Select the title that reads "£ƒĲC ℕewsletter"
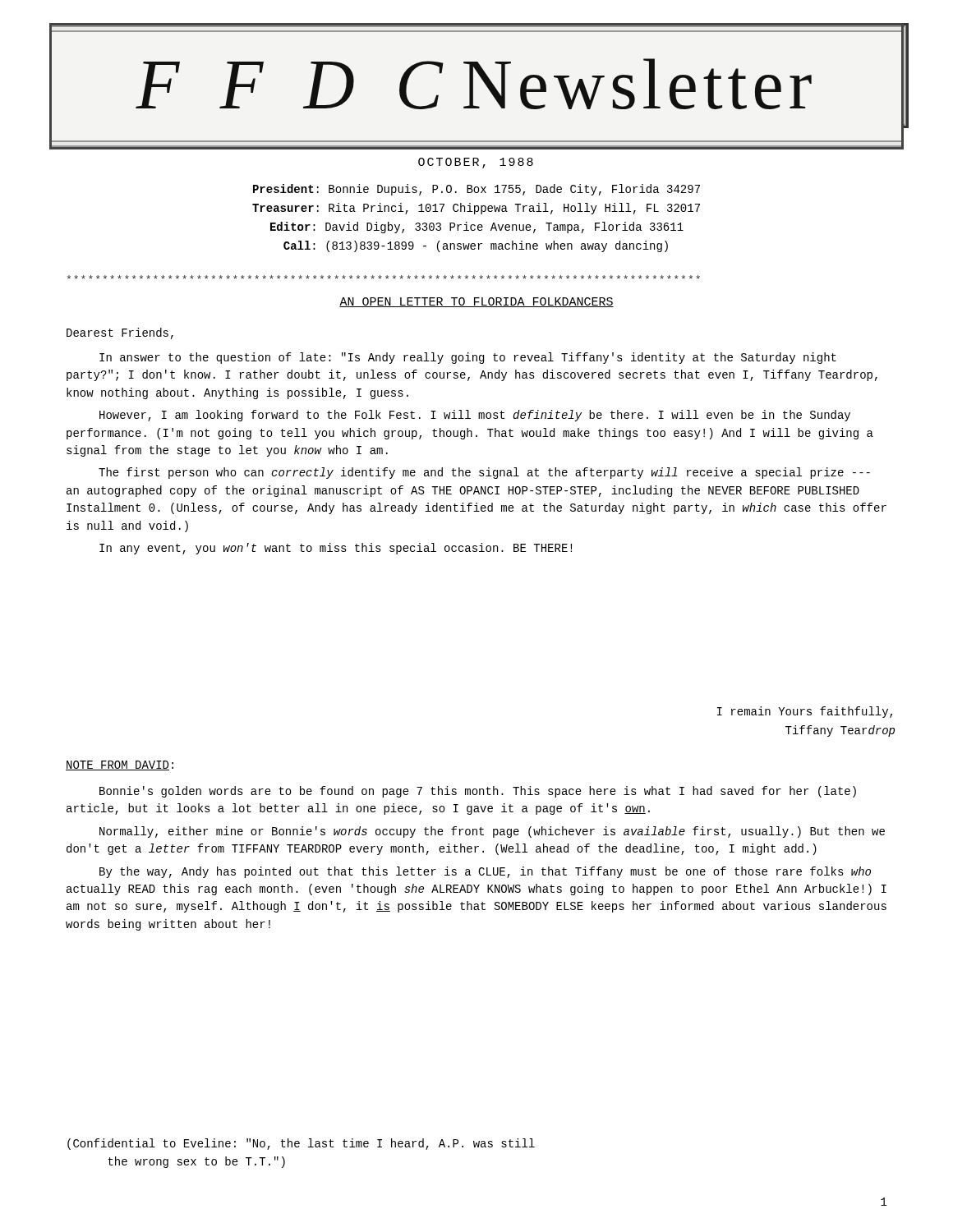This screenshot has height=1232, width=953. 479,76
